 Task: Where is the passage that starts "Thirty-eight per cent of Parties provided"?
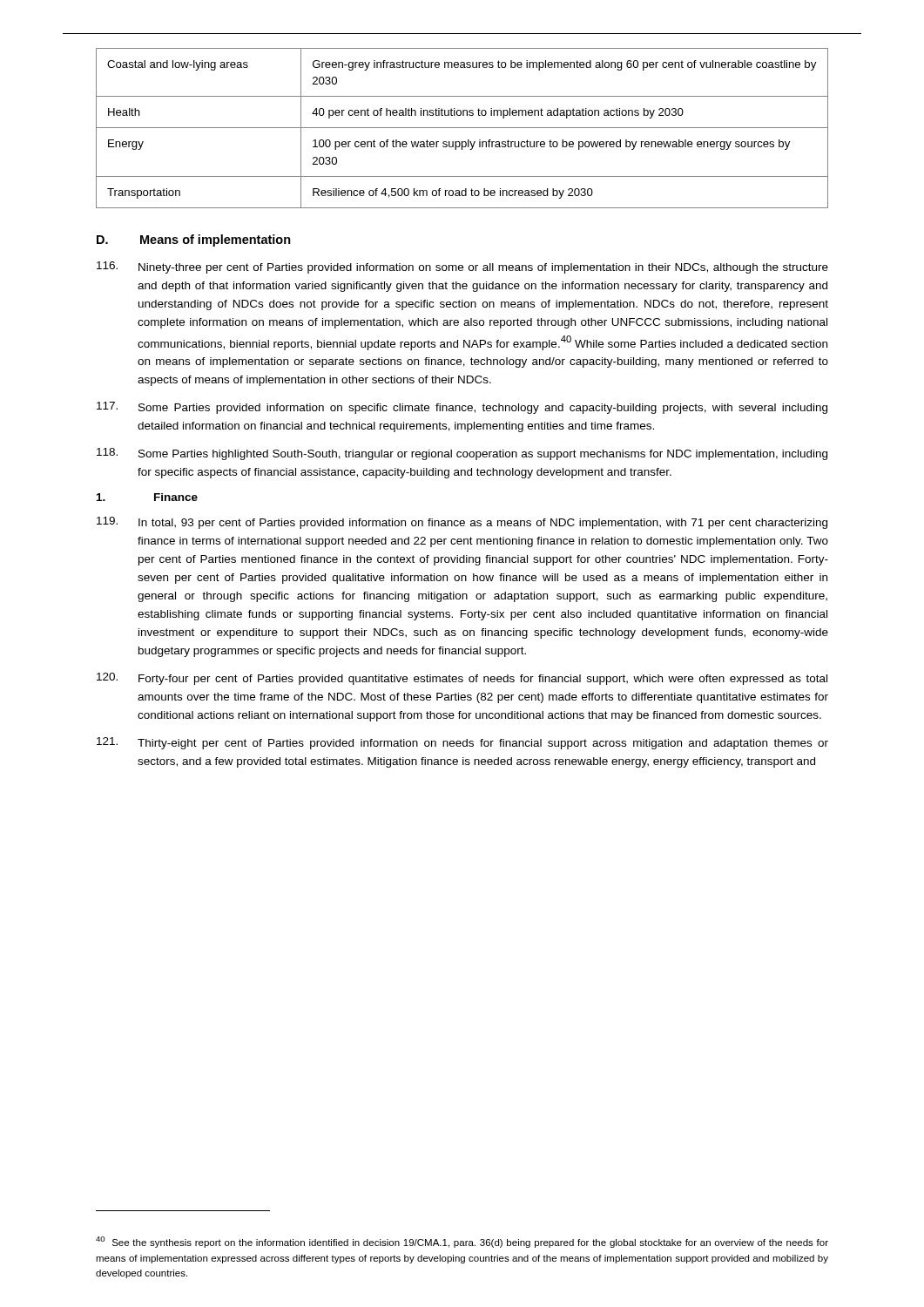click(462, 752)
